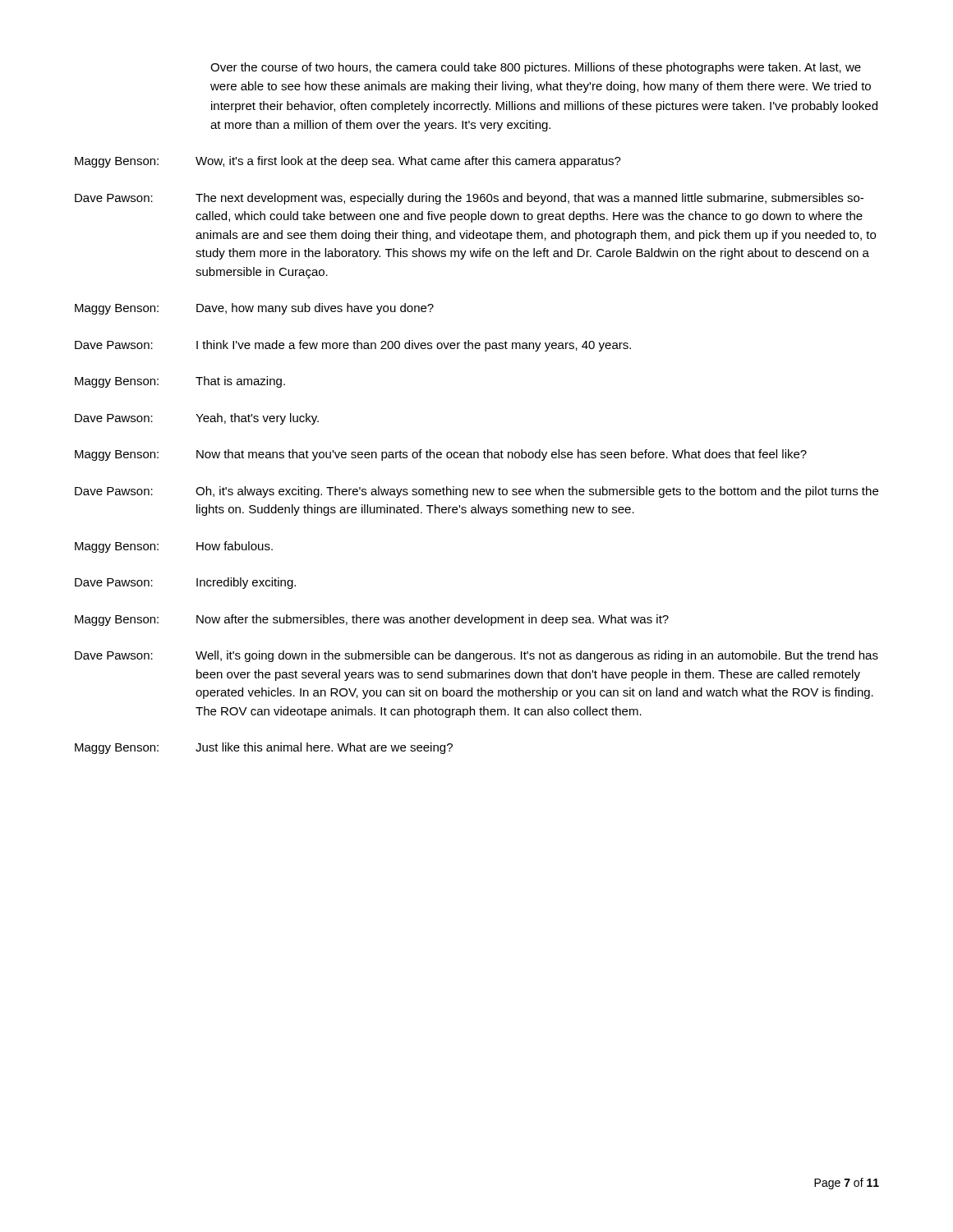Image resolution: width=953 pixels, height=1232 pixels.
Task: Click where it says "Dave Pawson: Incredibly exciting."
Action: [x=110, y=583]
